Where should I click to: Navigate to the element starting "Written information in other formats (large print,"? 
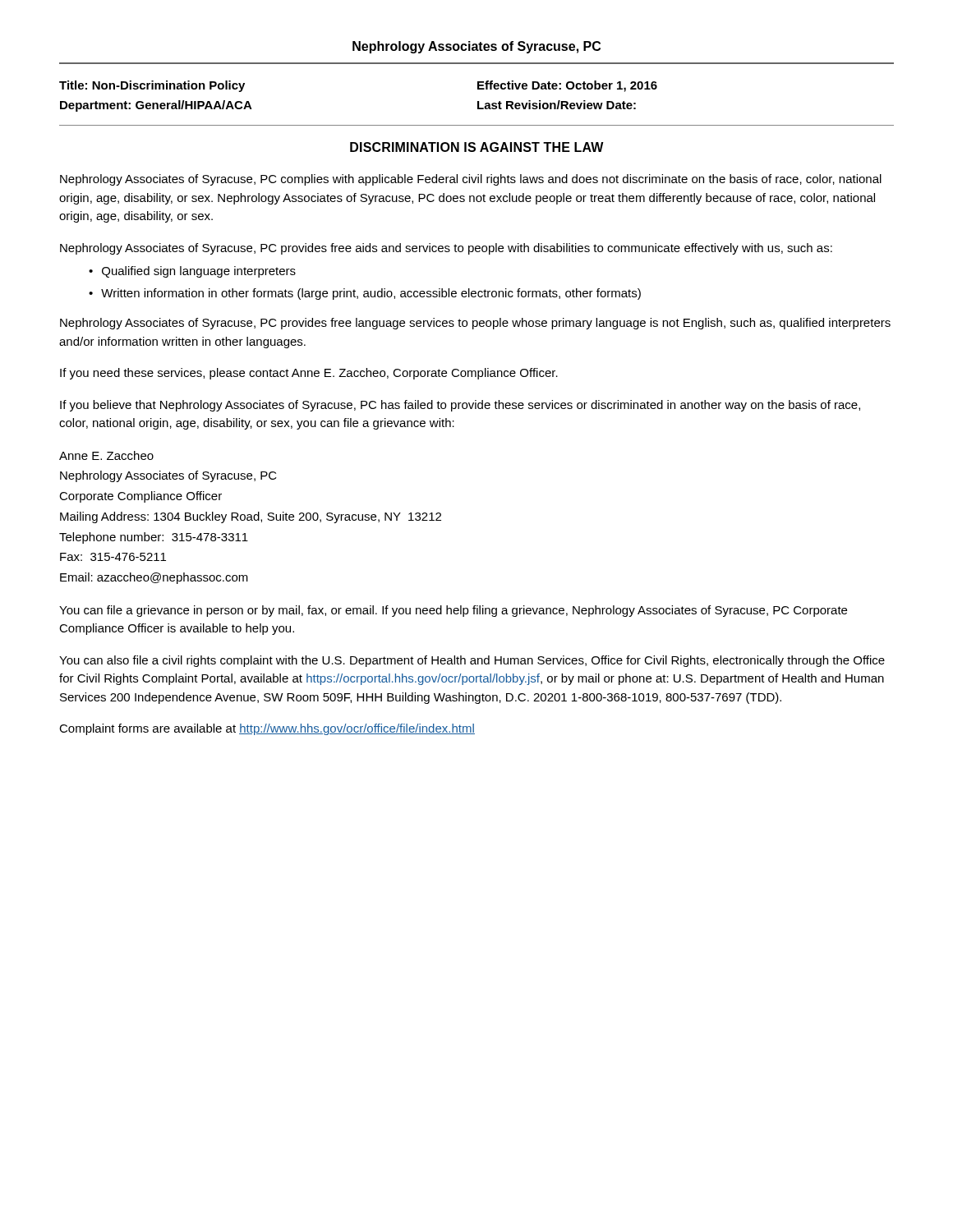[x=371, y=292]
